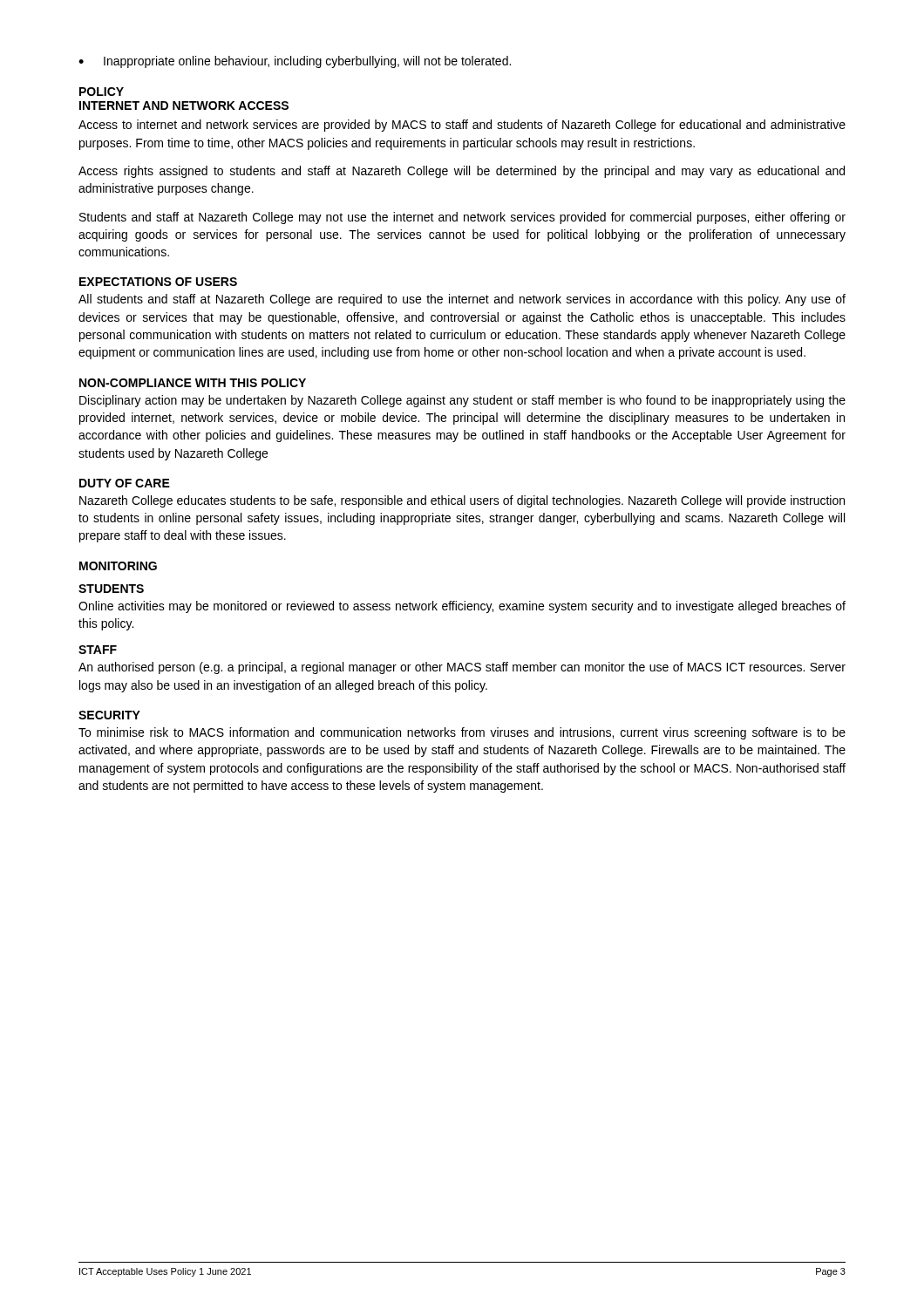Click the passage that begins "All students and staff at Nazareth"
The height and width of the screenshot is (1308, 924).
point(462,326)
